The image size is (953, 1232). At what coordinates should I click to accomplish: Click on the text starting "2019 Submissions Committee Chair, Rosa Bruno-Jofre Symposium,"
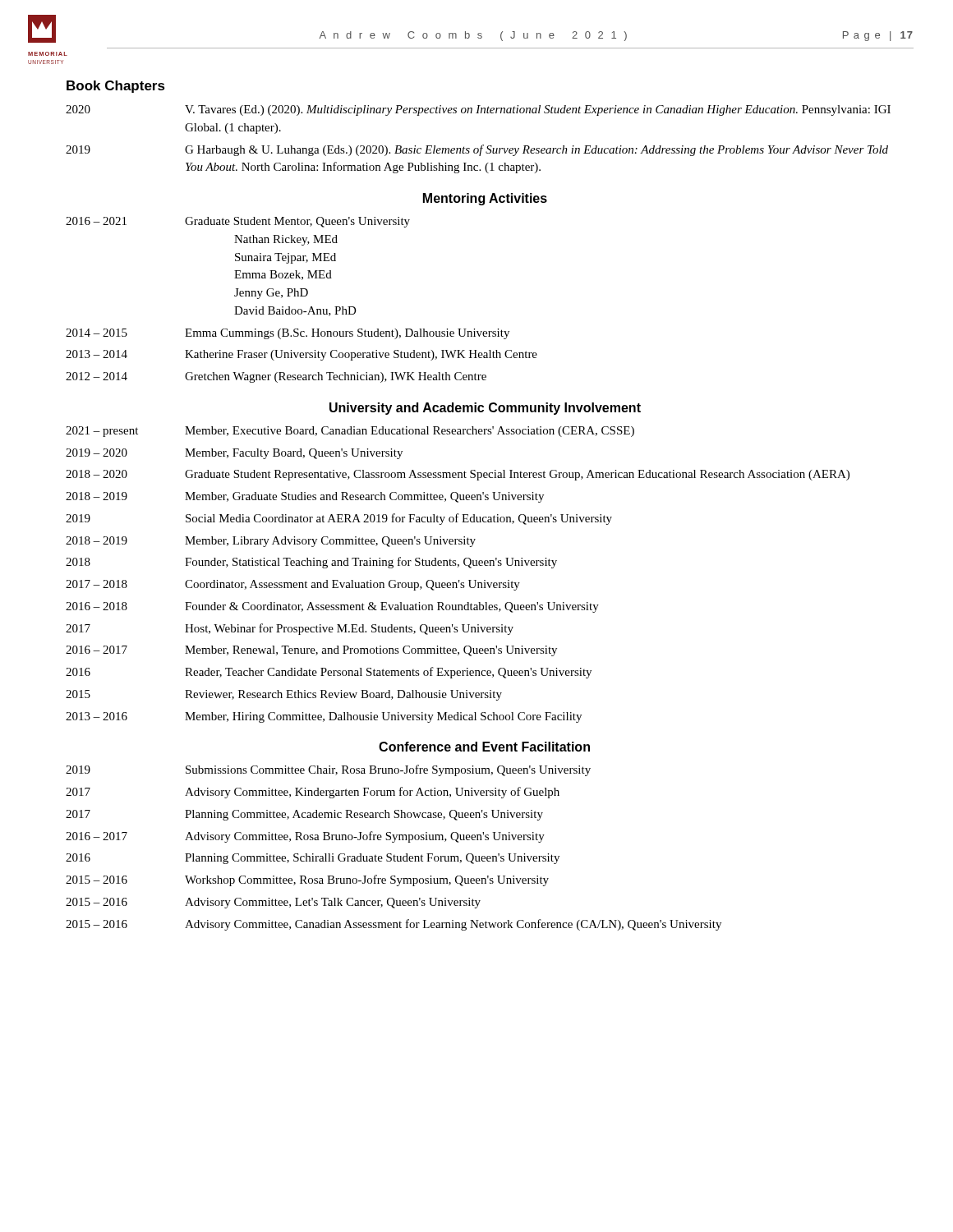click(485, 771)
